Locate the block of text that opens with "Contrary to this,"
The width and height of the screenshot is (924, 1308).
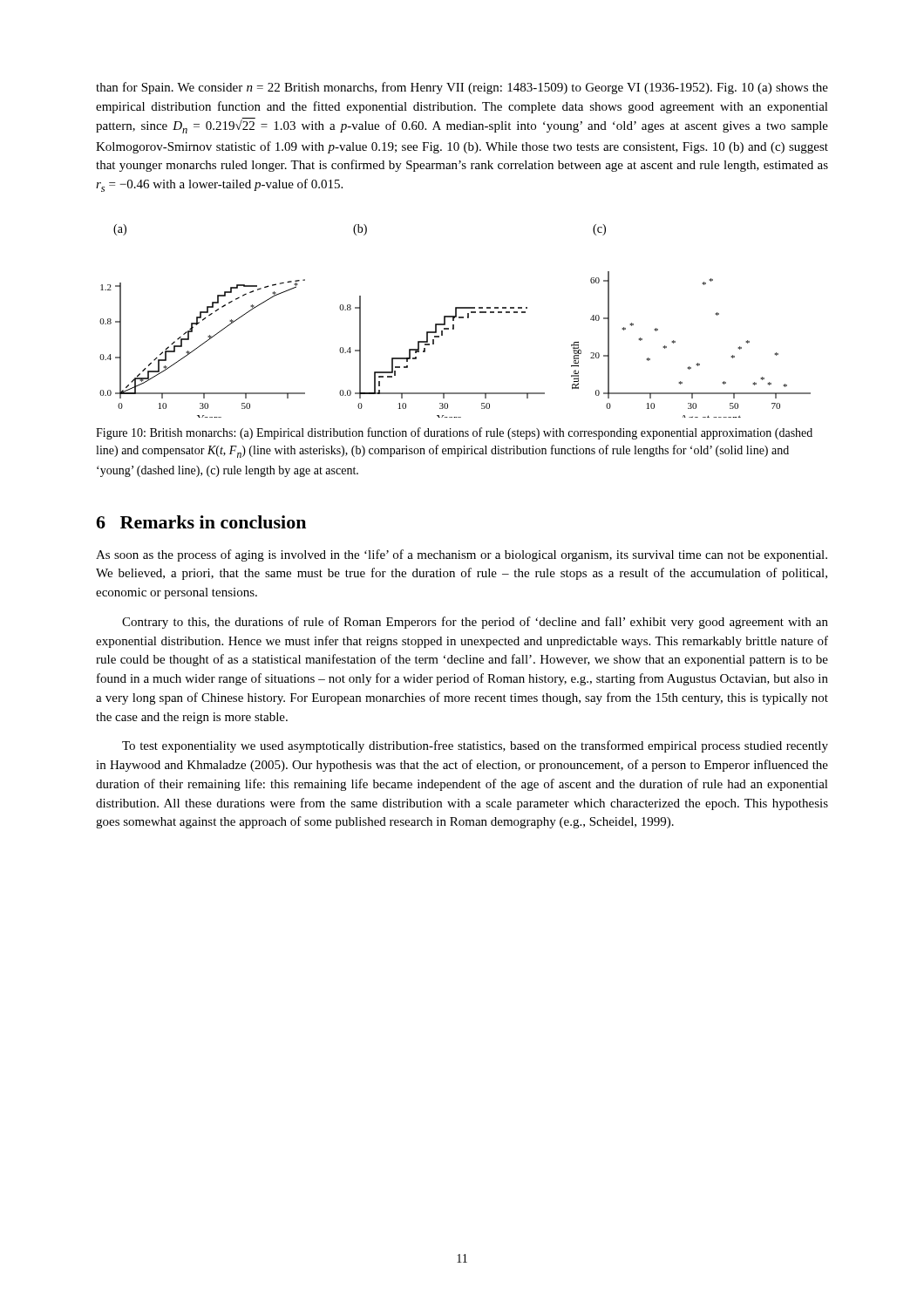tap(462, 669)
